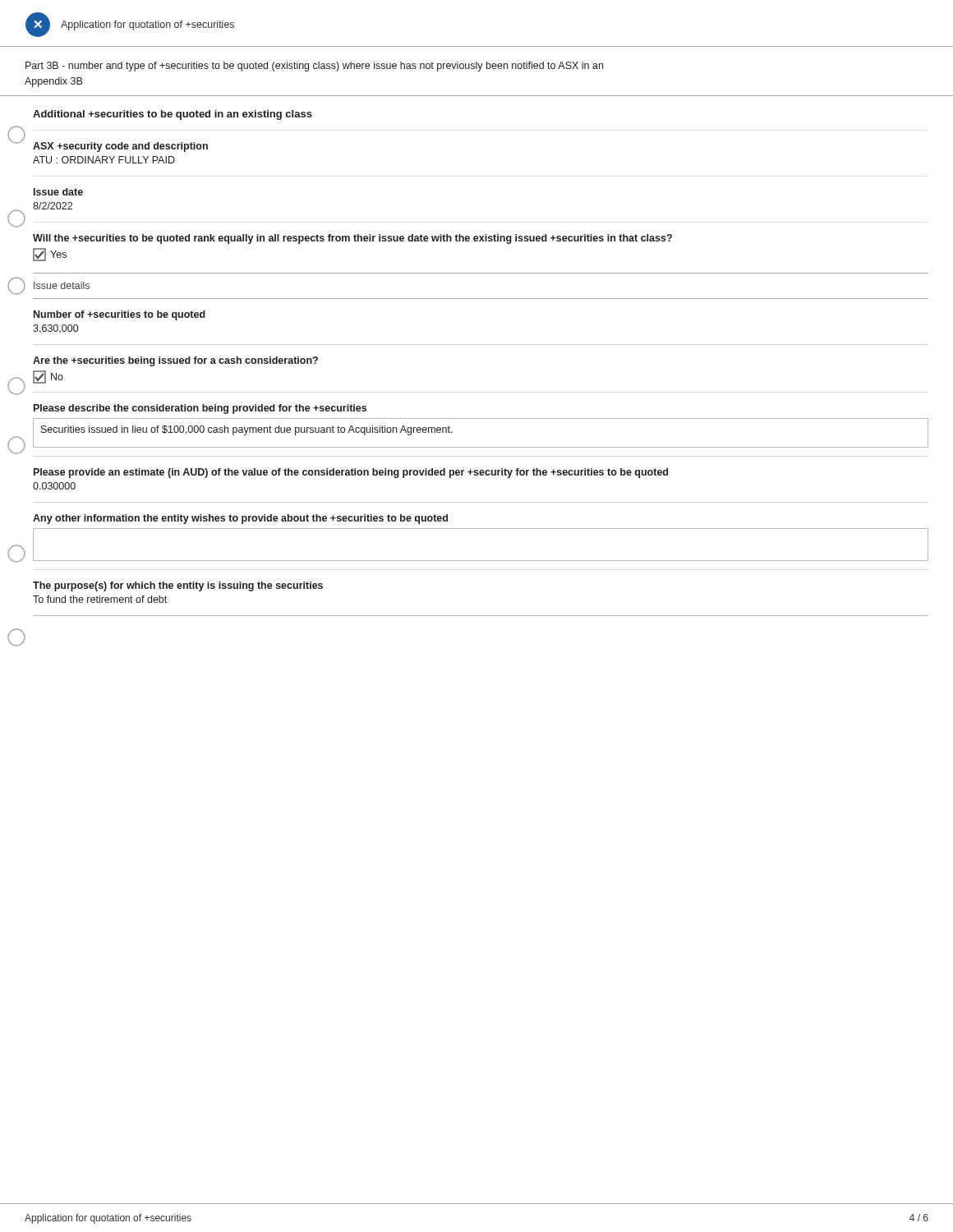Screen dimensions: 1232x953
Task: Click on the region starting "Will the +securities to be quoted rank equally"
Action: click(x=481, y=247)
